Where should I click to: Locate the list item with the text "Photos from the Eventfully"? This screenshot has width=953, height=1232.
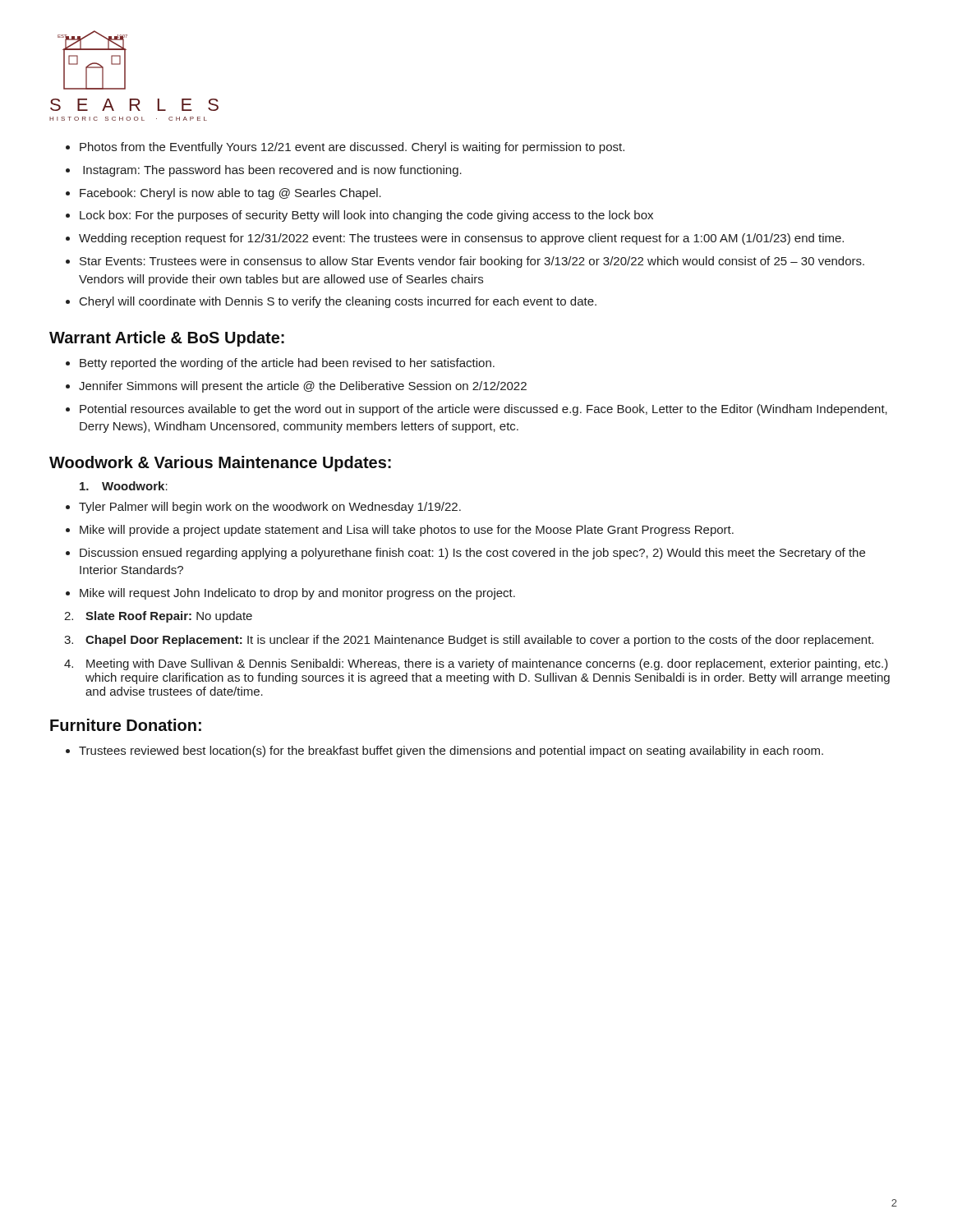click(x=491, y=224)
